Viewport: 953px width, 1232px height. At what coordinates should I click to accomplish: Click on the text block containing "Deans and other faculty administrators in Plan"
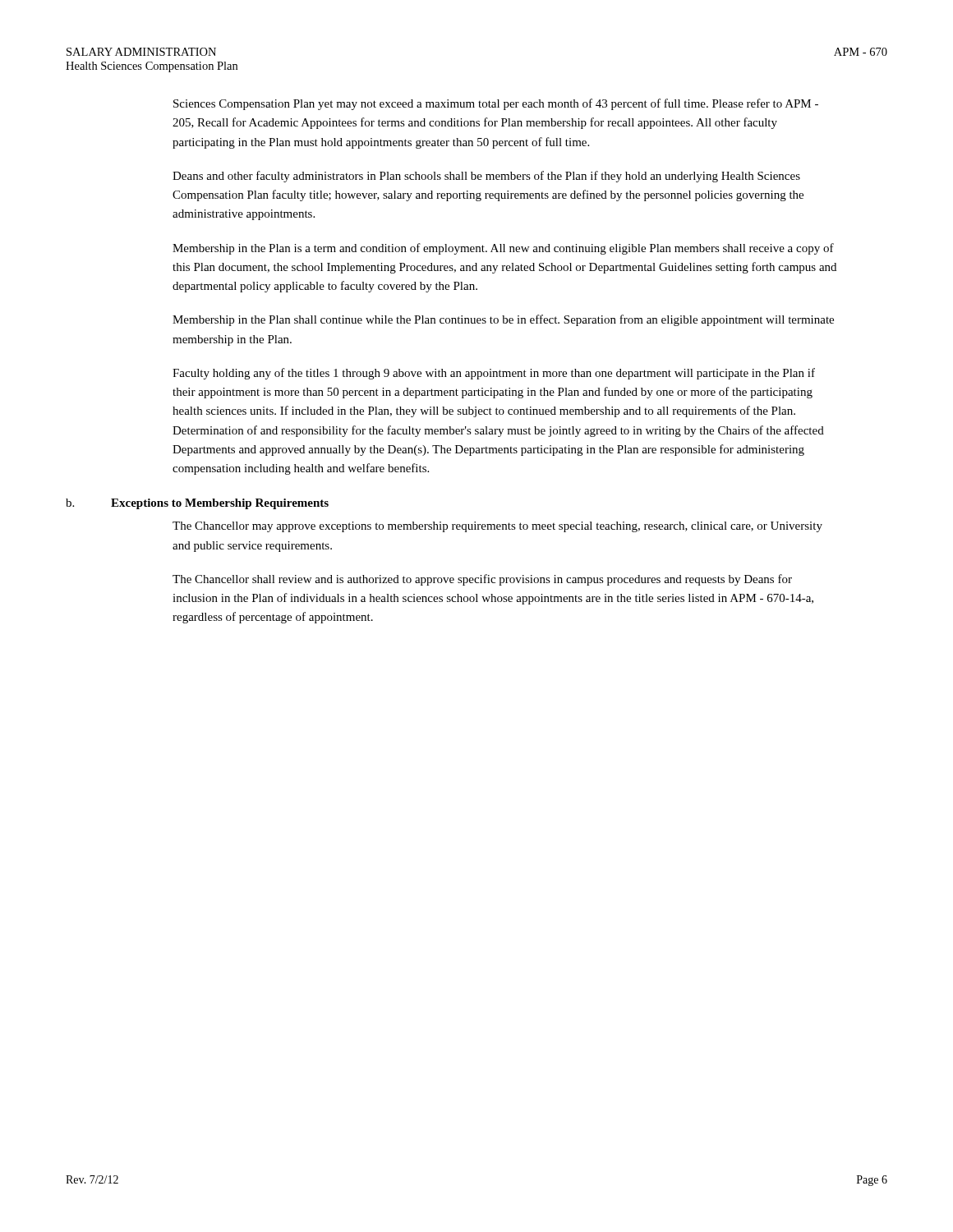[488, 195]
